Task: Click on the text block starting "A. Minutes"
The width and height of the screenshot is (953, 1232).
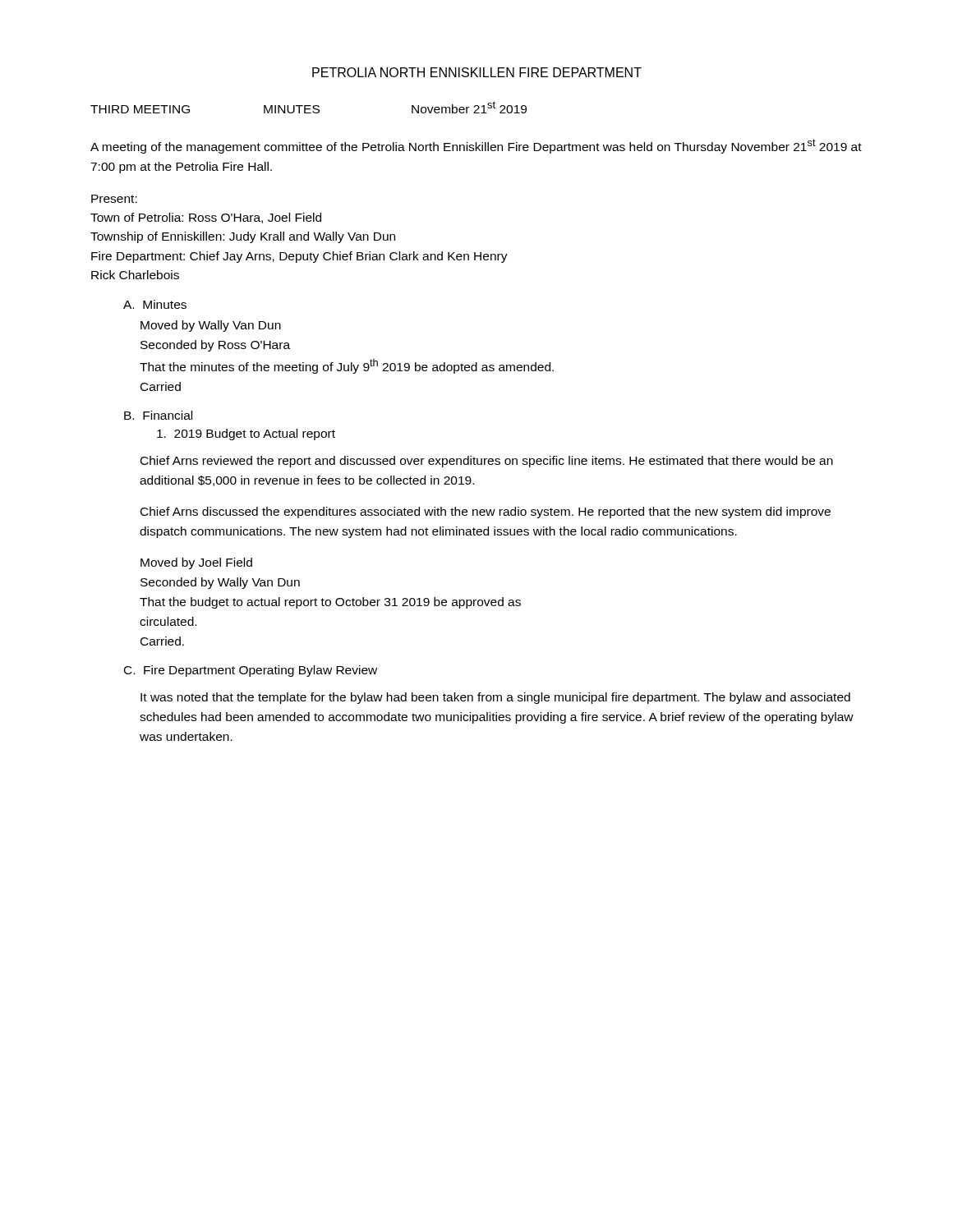Action: 155,304
